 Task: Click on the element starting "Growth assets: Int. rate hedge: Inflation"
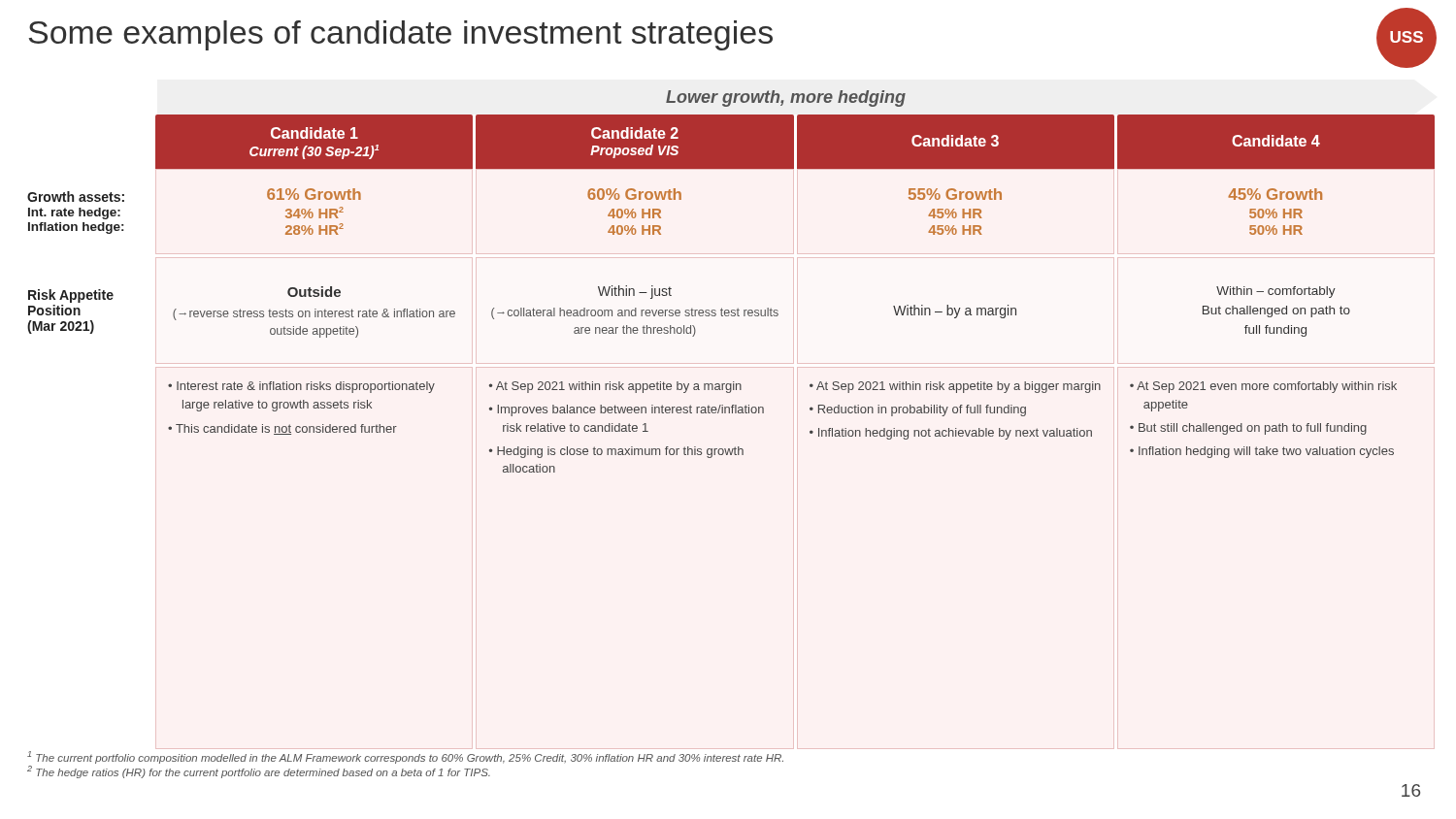(x=89, y=212)
